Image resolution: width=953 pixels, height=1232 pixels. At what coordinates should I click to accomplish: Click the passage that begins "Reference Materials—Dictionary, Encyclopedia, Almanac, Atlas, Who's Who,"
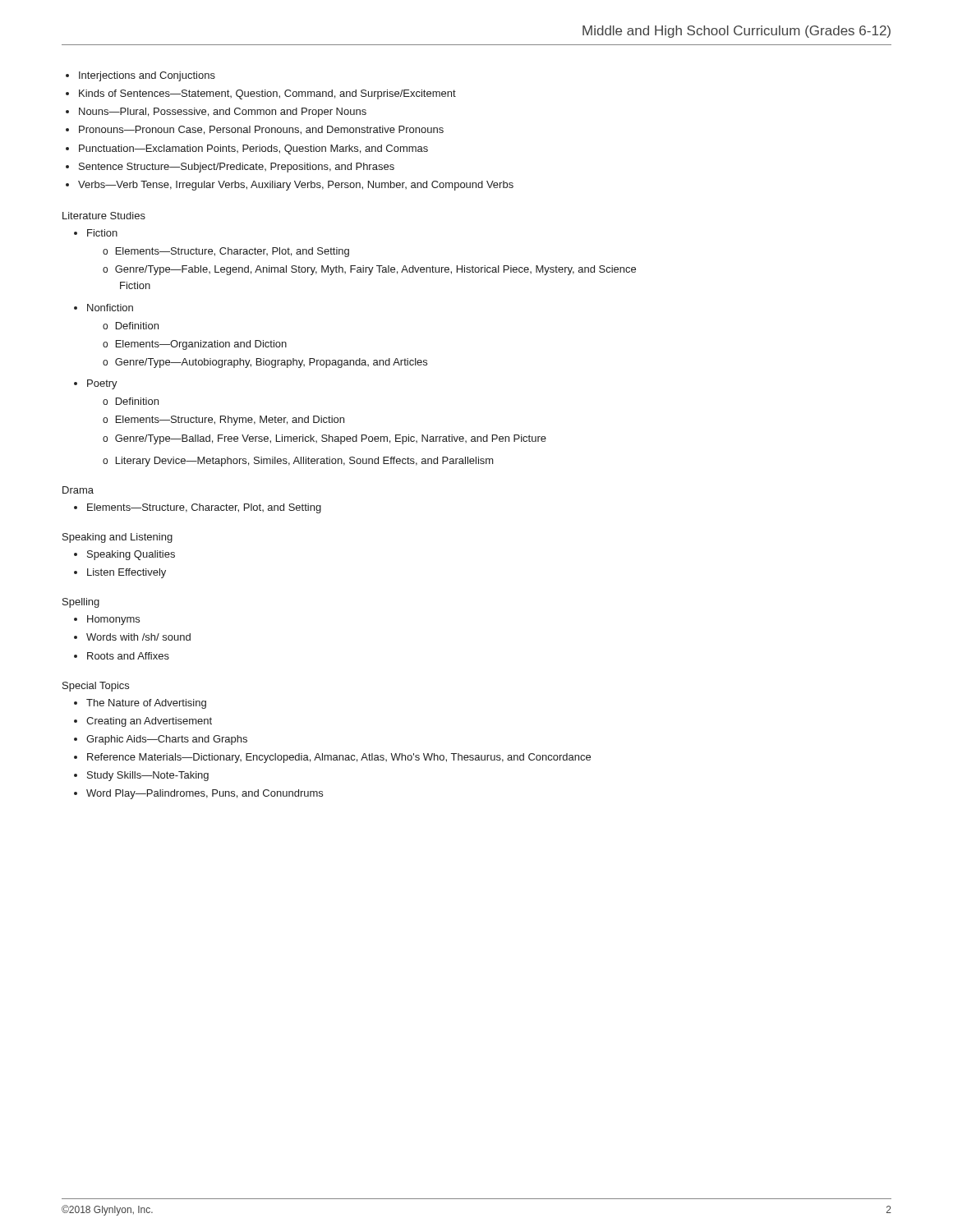489,757
